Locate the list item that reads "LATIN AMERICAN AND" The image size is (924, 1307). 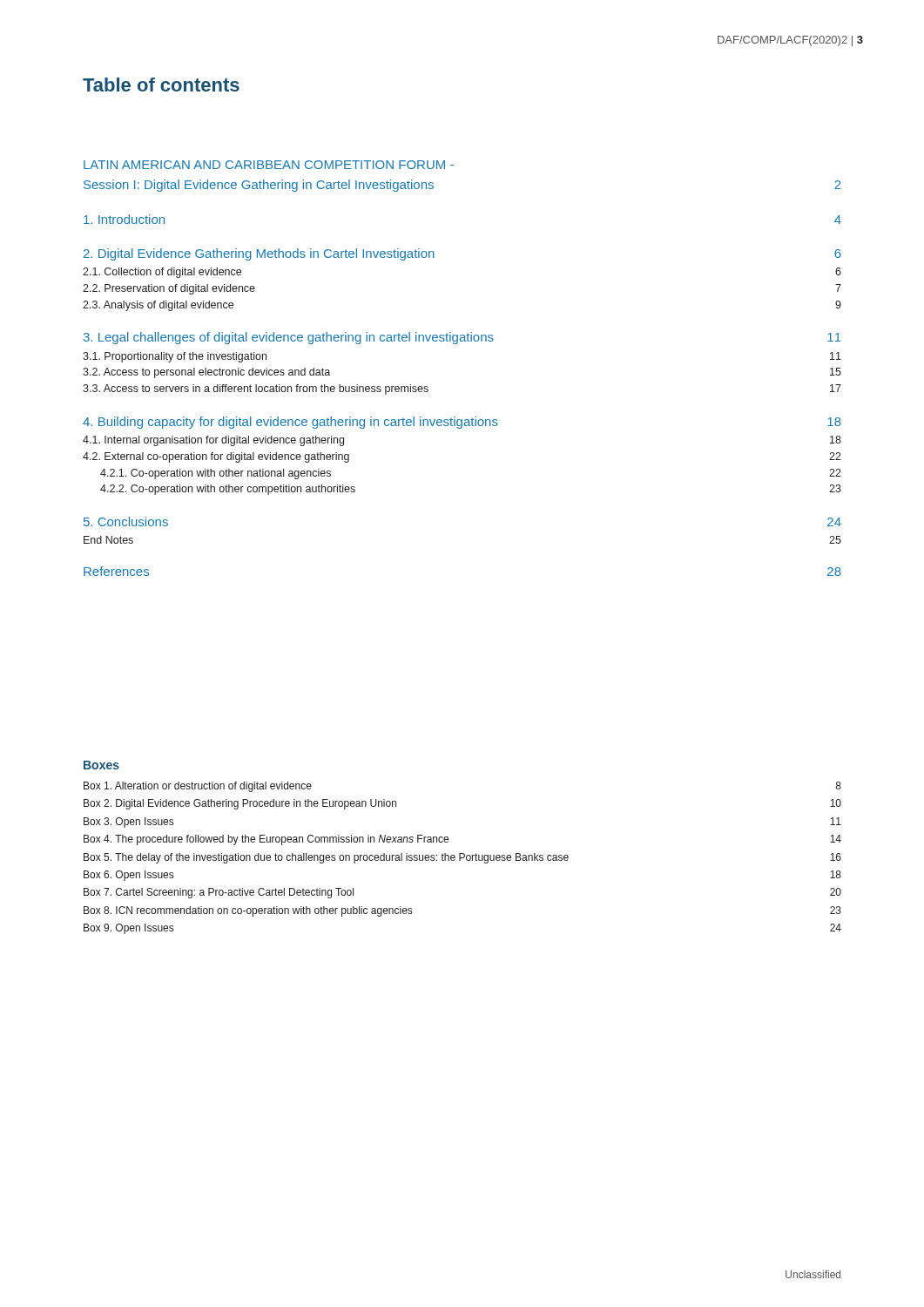(269, 165)
